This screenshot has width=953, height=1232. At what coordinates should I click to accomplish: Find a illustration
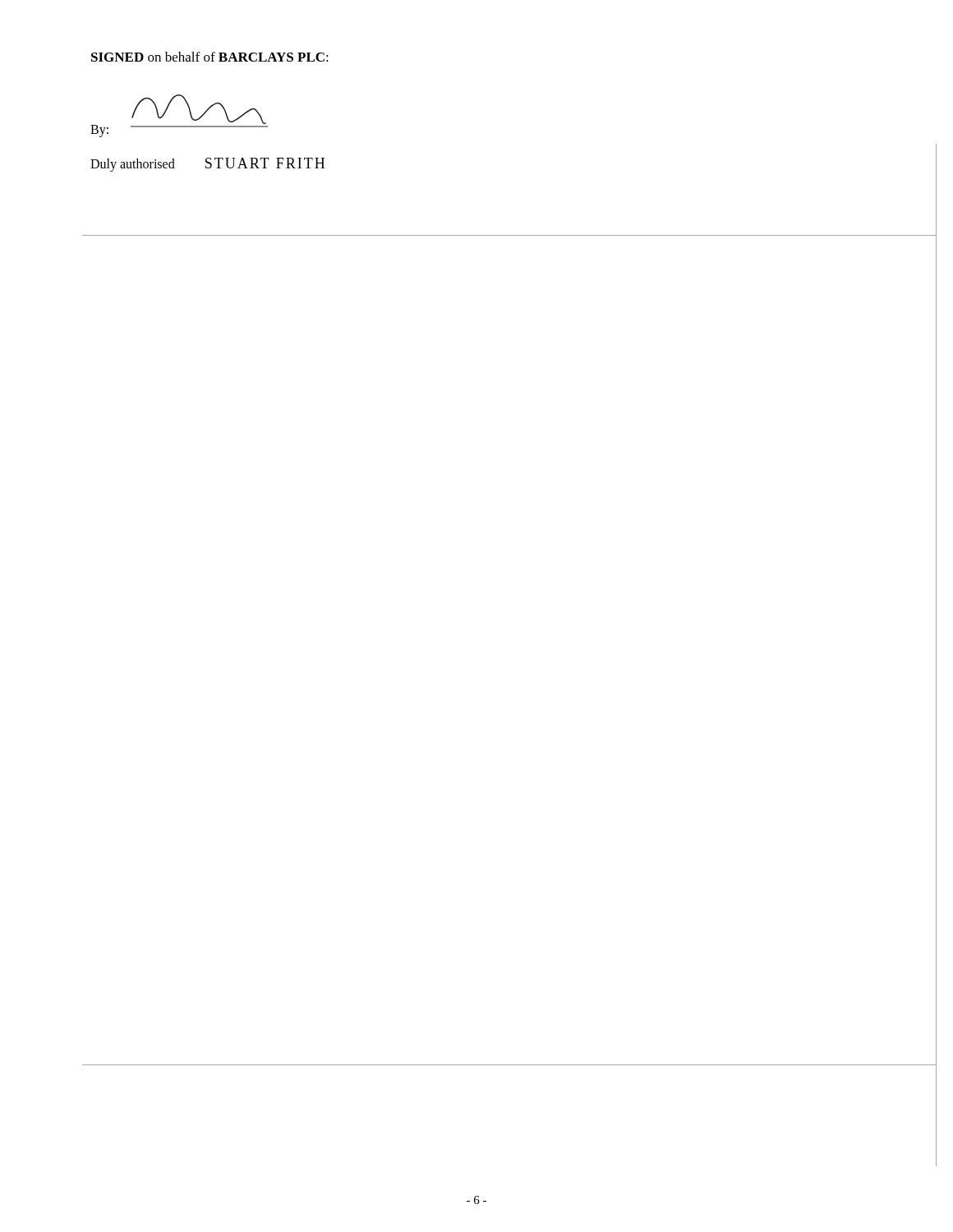(x=206, y=109)
